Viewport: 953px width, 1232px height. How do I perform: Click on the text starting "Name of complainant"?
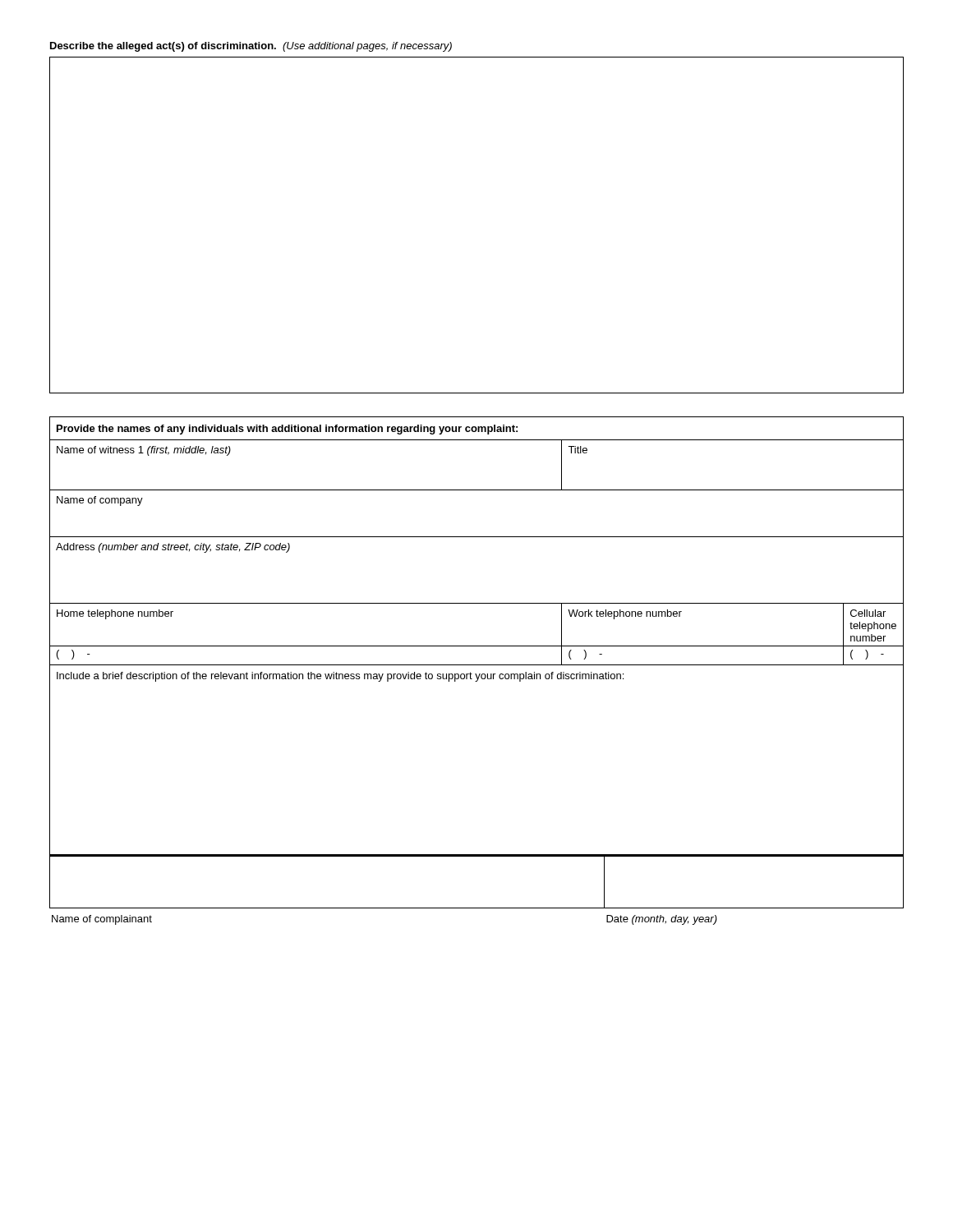click(101, 919)
